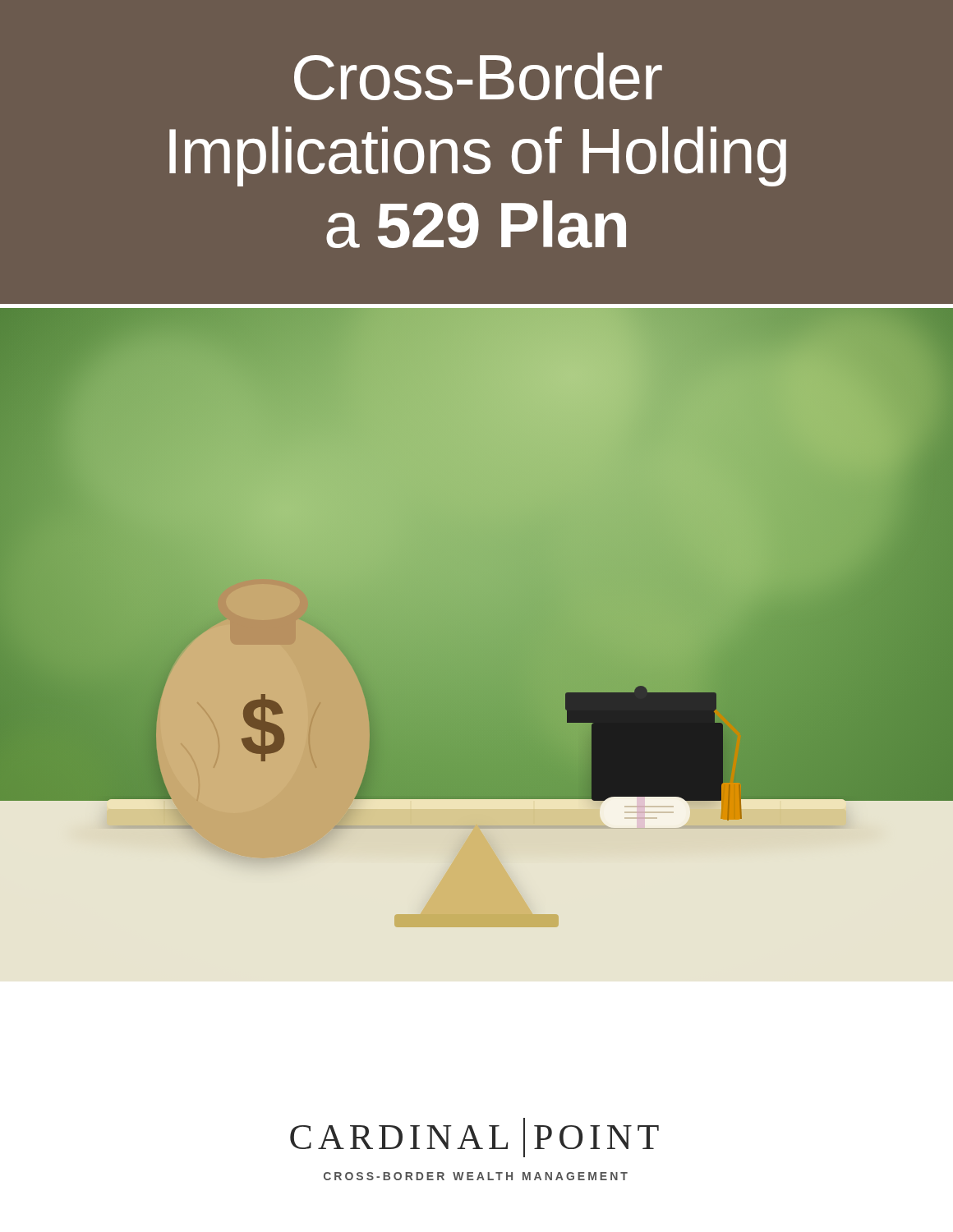Viewport: 953px width, 1232px height.
Task: Find the text that says "CARDINAL POINT Cross-Border Wealth Management"
Action: [476, 1149]
